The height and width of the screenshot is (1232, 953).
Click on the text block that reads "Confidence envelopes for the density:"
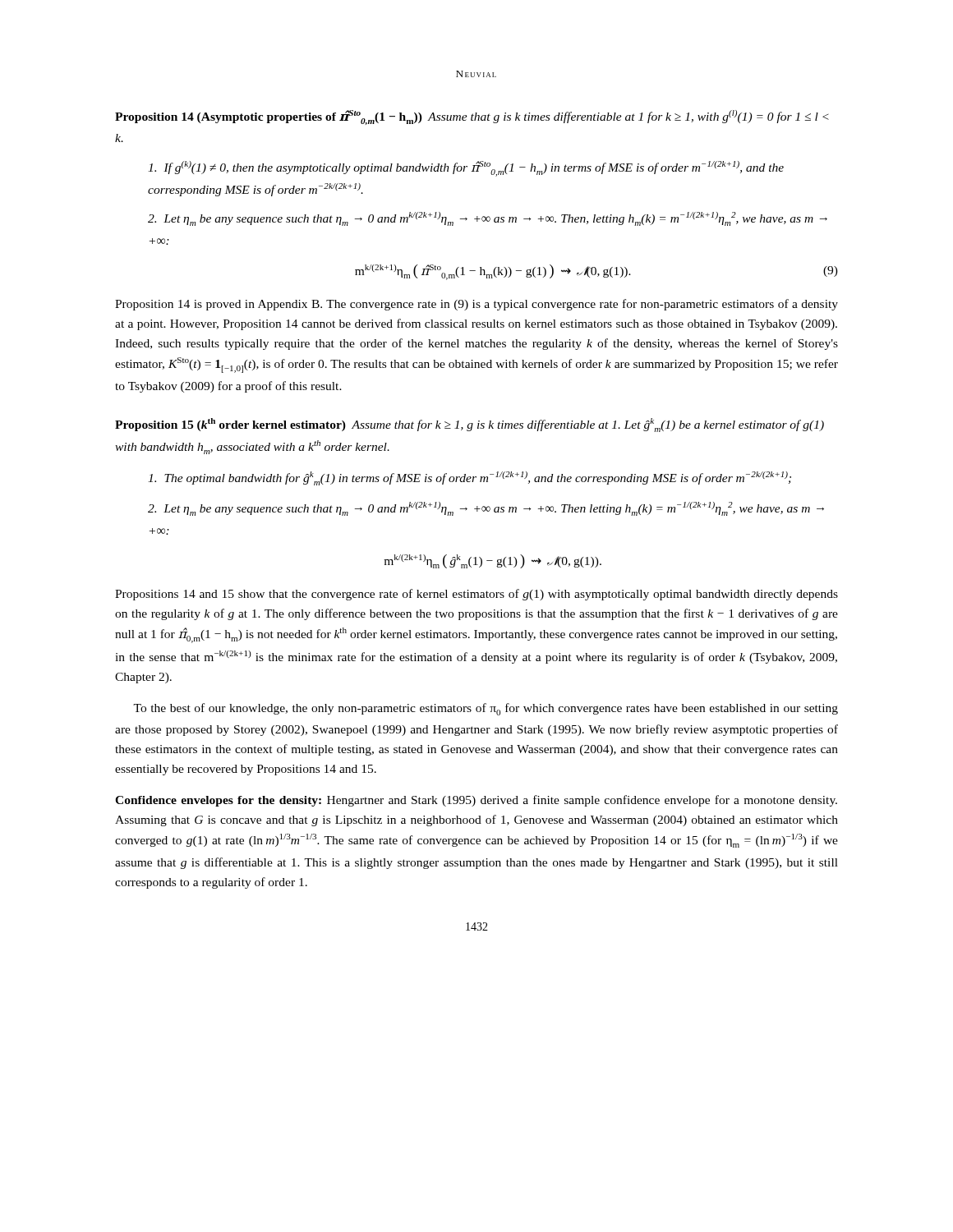476,841
